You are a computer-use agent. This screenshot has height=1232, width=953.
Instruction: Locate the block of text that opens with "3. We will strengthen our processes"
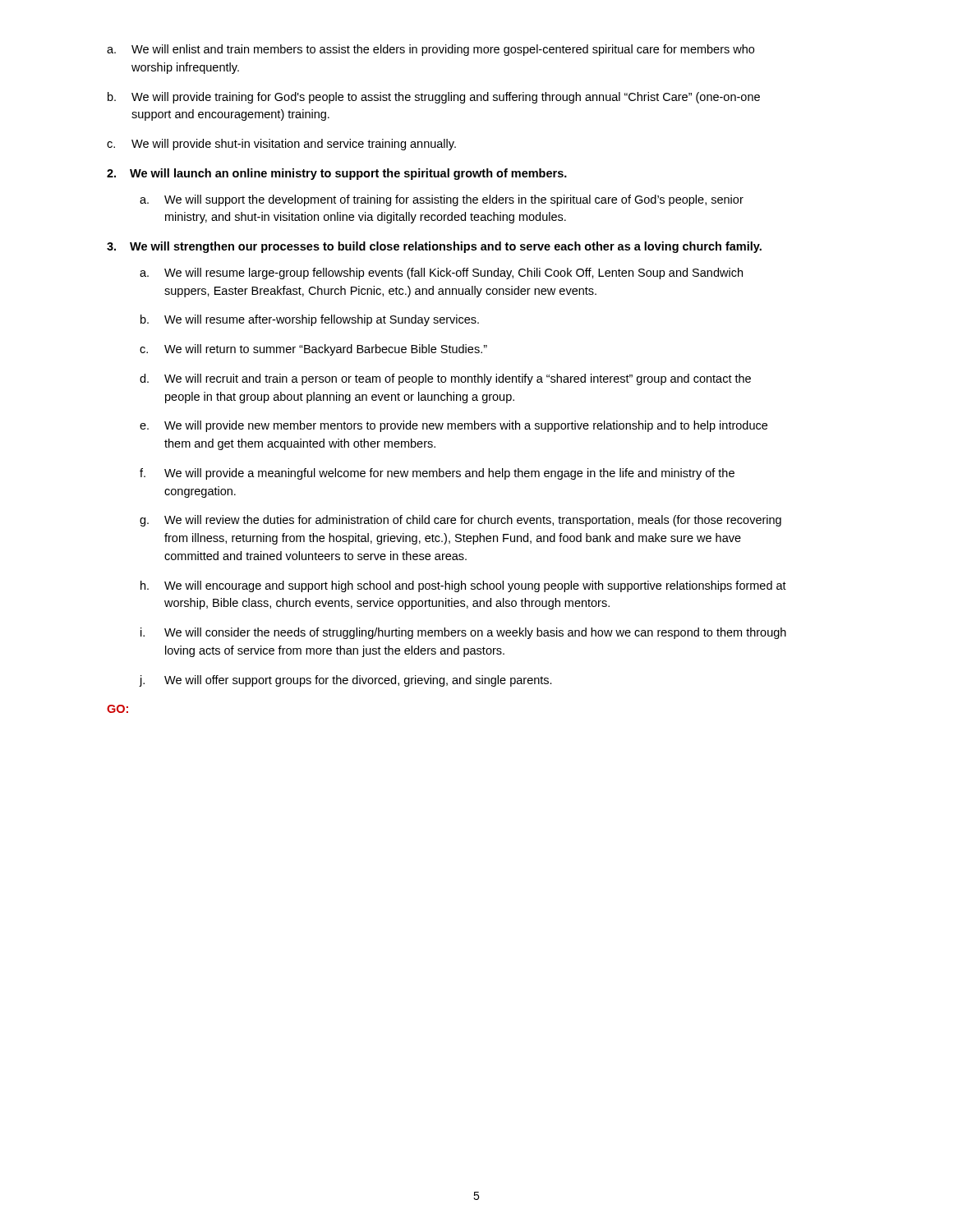pyautogui.click(x=448, y=247)
